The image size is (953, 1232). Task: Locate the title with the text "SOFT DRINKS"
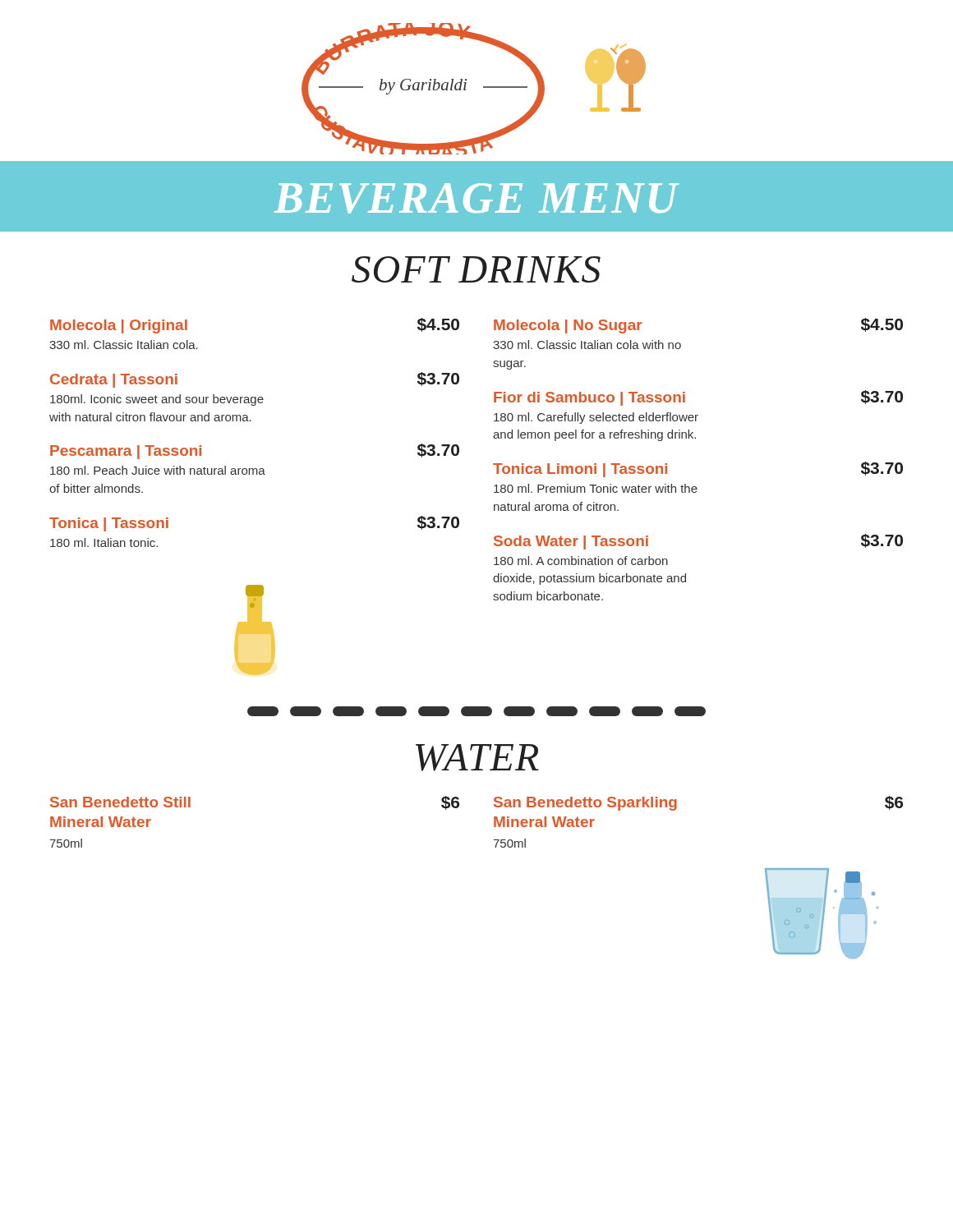tap(476, 269)
